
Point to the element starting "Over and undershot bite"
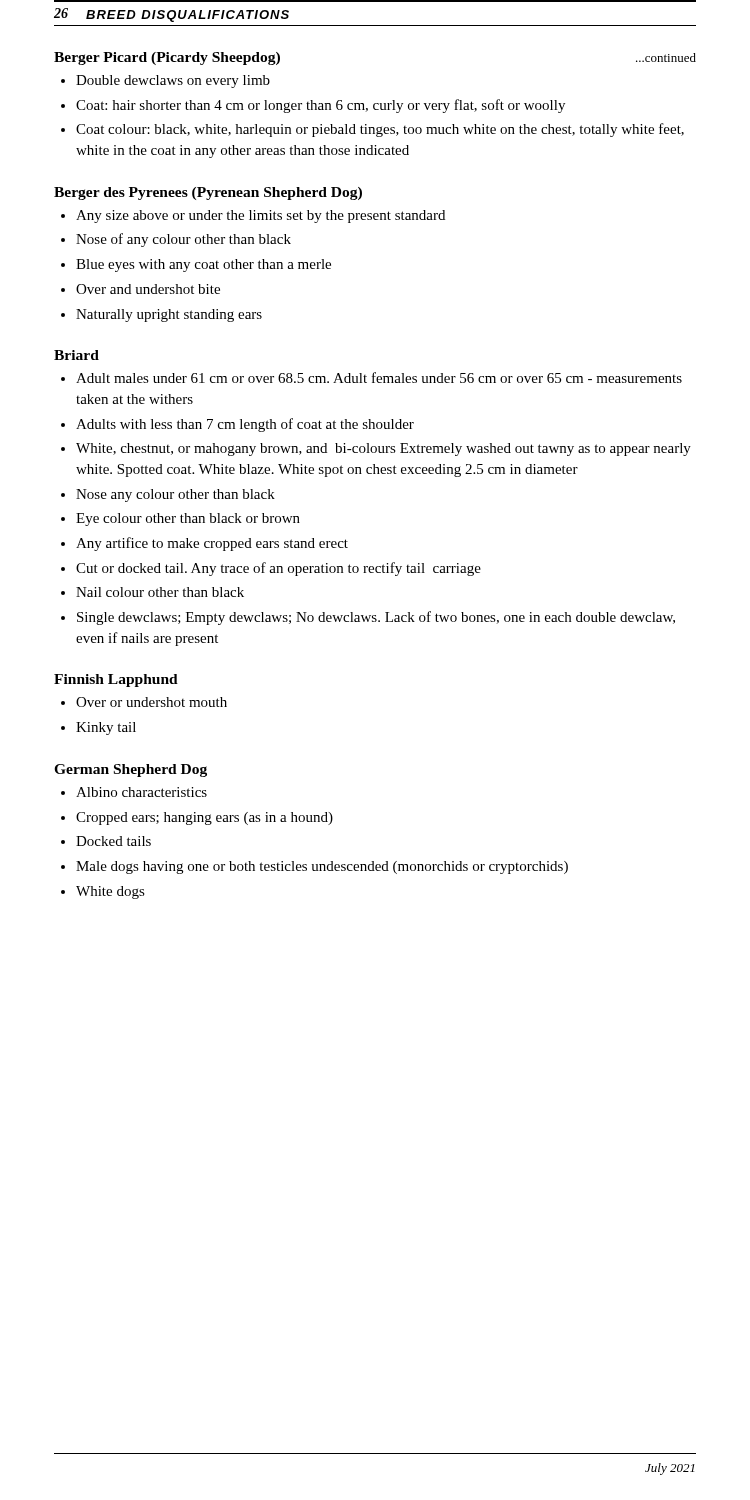tap(148, 289)
